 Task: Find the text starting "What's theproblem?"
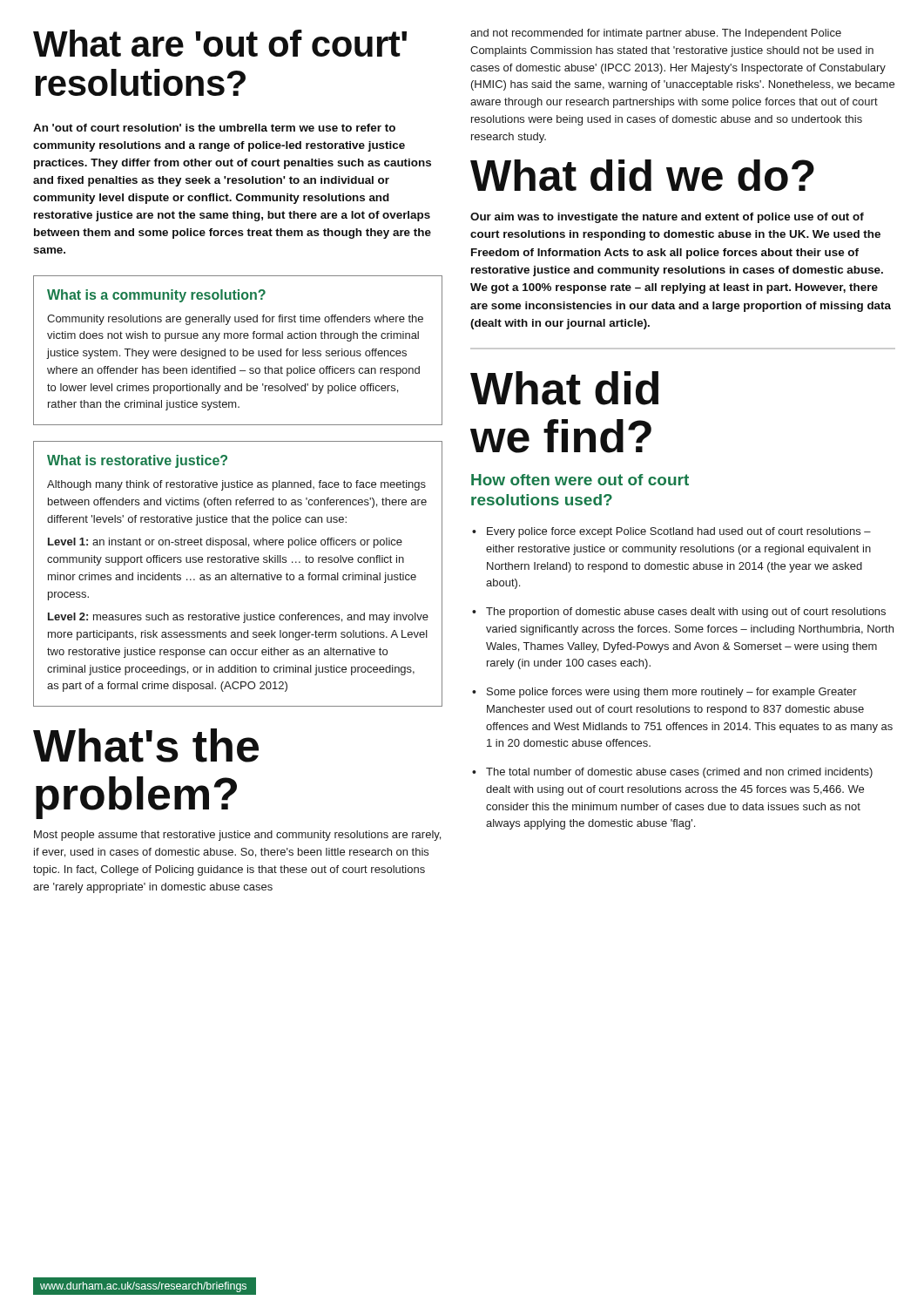(238, 770)
